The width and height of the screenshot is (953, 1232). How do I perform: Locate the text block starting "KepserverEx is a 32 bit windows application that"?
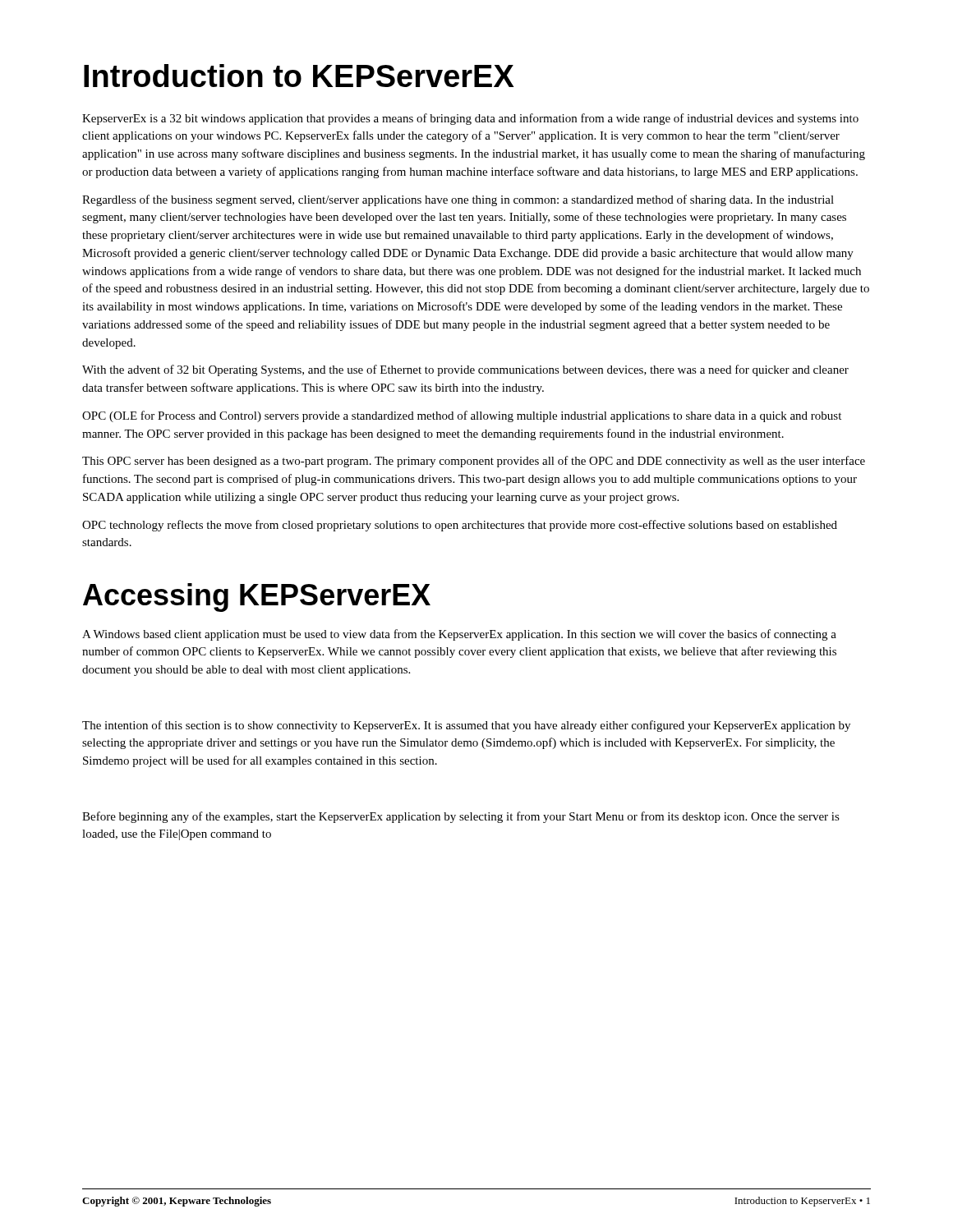476,145
